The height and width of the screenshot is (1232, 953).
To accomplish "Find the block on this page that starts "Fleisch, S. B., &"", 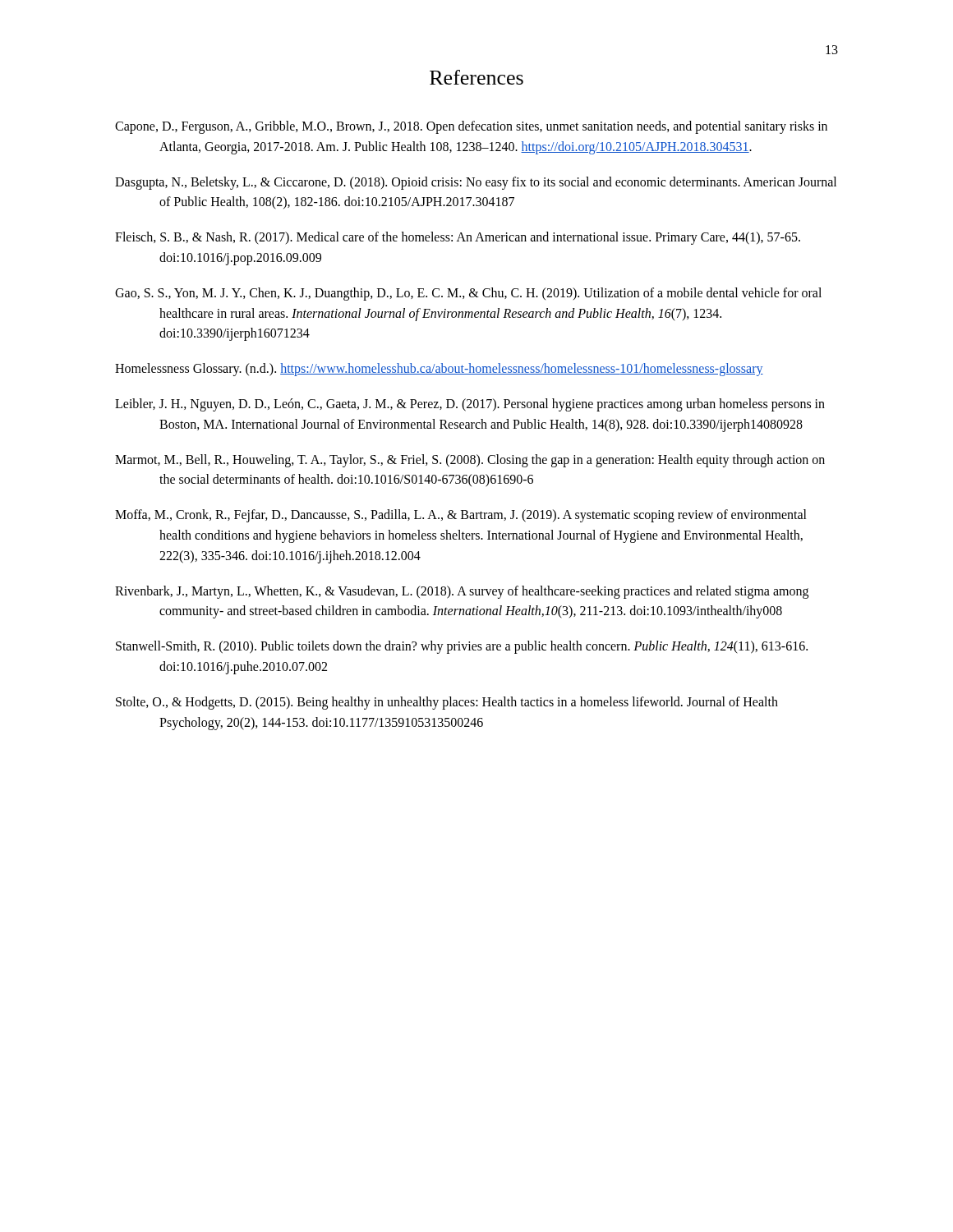I will click(x=458, y=247).
